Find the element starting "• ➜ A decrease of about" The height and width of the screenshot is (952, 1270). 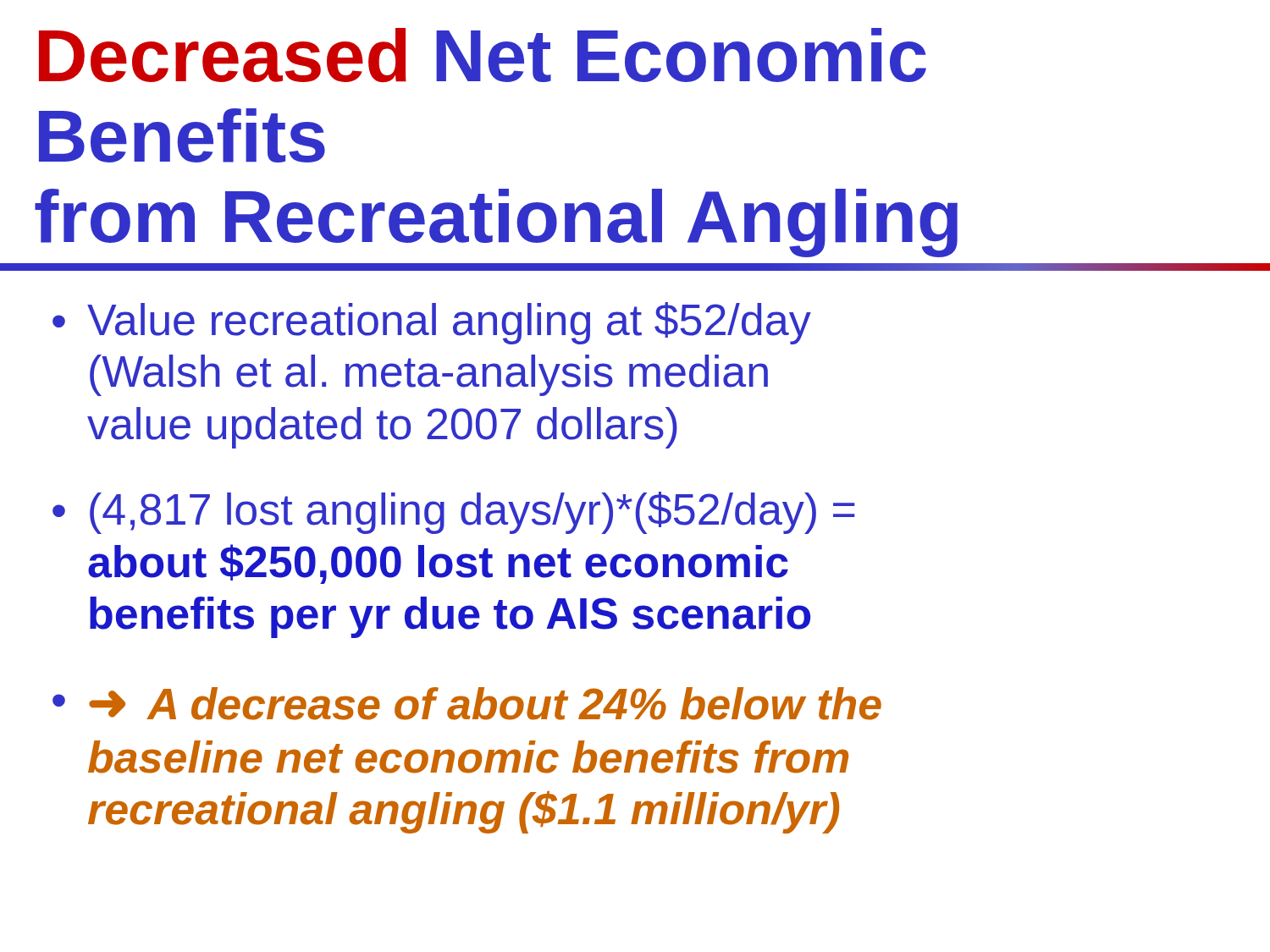point(467,755)
